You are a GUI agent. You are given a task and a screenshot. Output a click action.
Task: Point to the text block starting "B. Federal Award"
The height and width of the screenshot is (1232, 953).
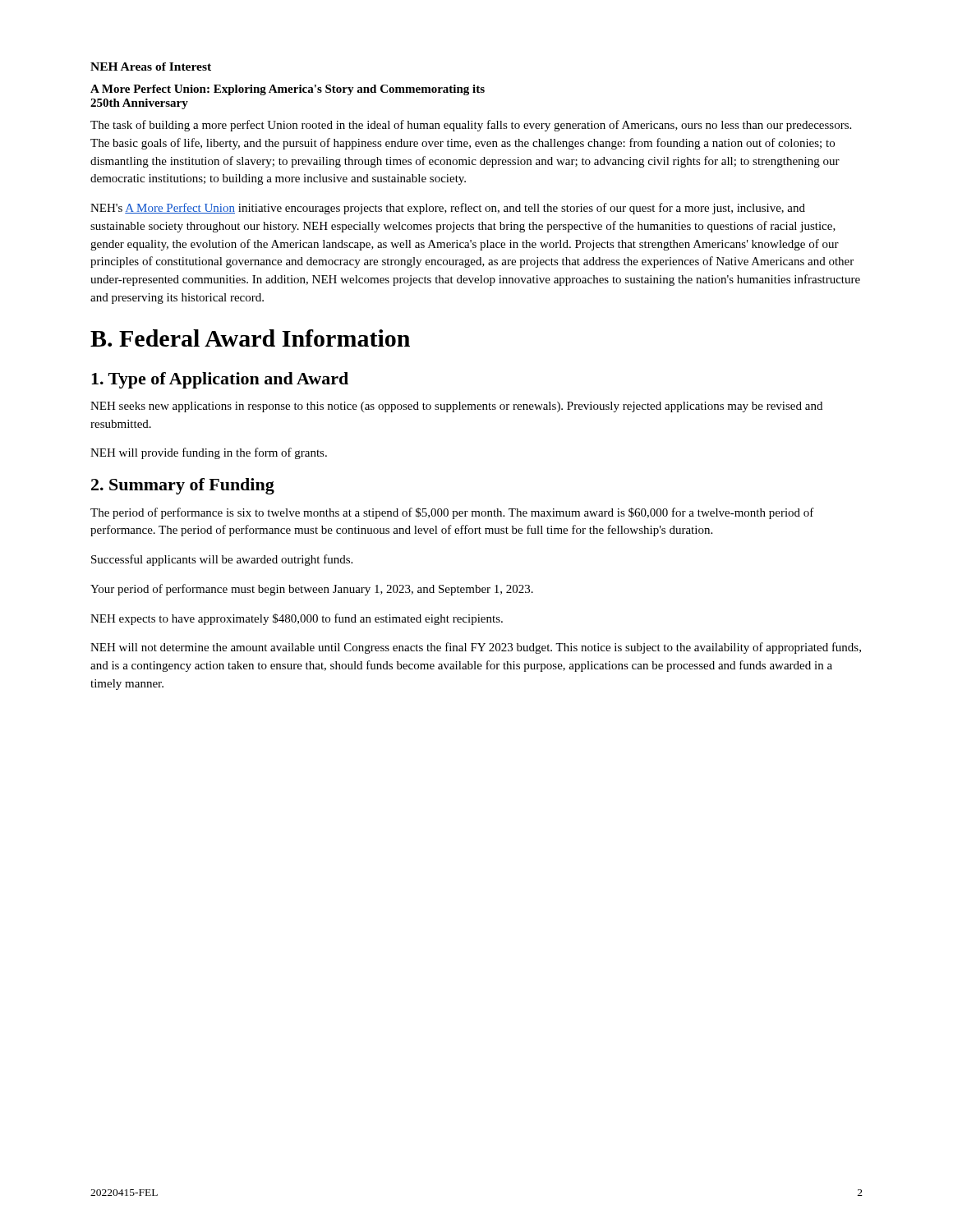pyautogui.click(x=250, y=338)
